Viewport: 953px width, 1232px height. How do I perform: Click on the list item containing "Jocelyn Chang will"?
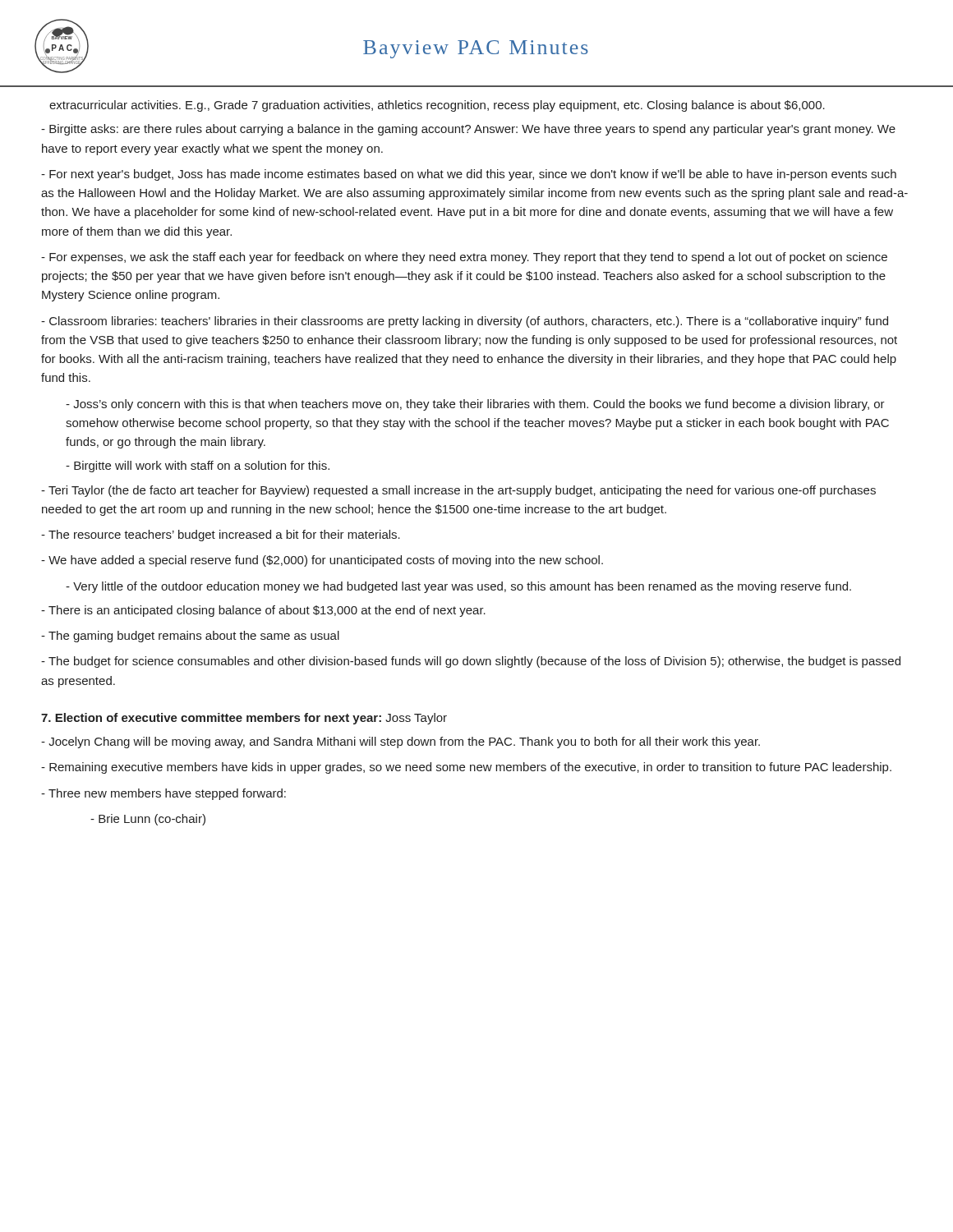(x=401, y=741)
